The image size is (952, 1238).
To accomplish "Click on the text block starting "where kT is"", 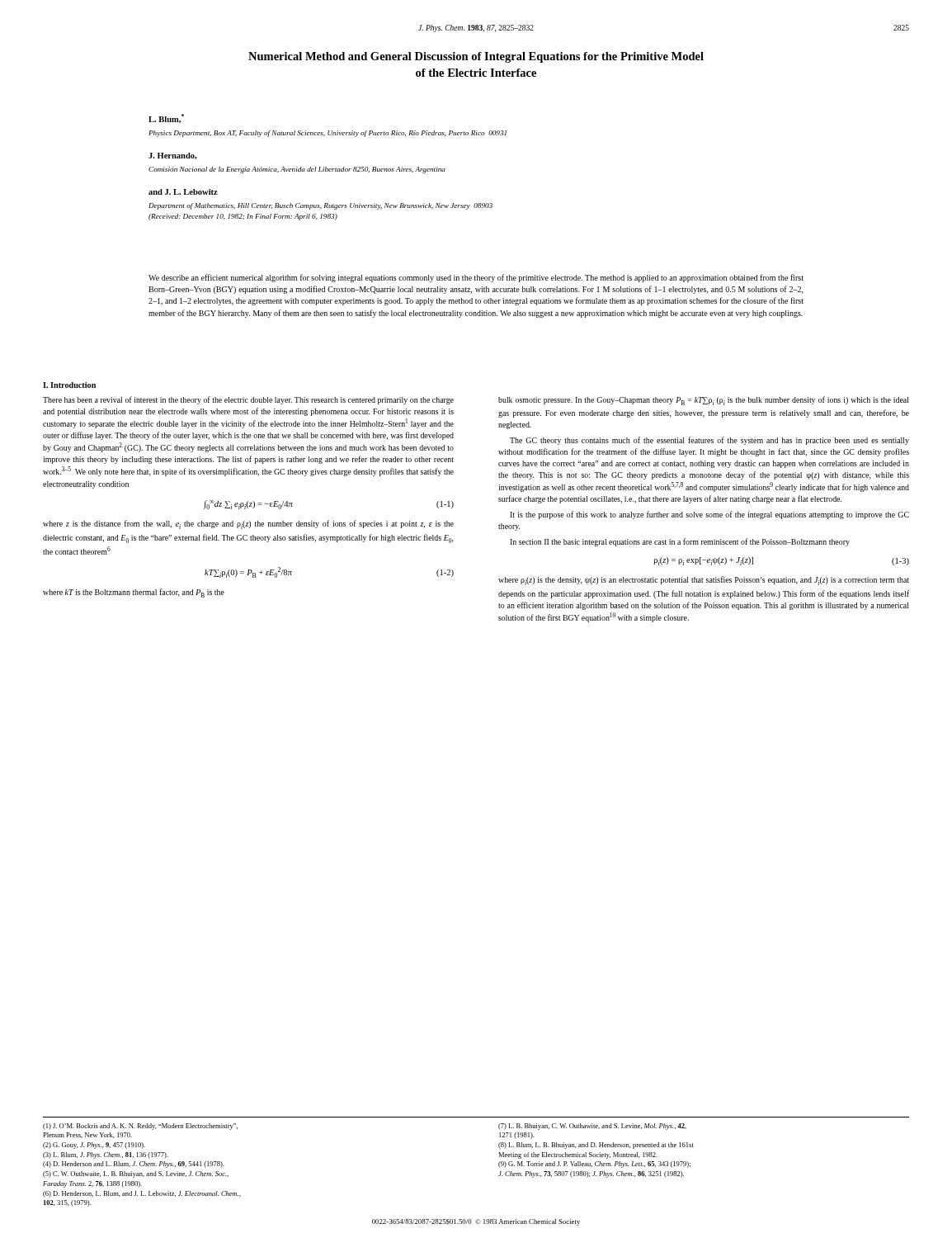I will pos(134,593).
